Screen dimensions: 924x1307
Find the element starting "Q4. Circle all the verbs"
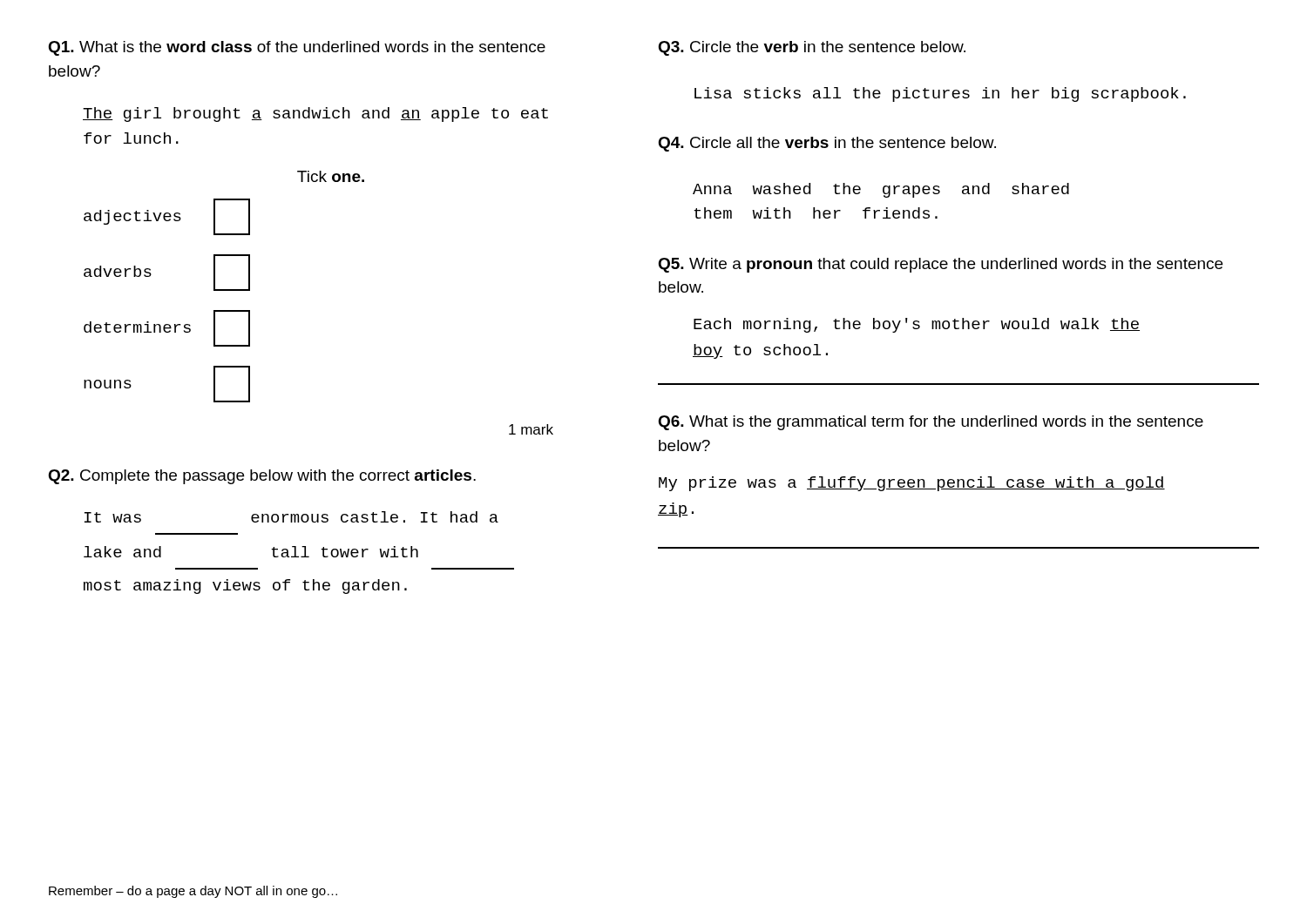pyautogui.click(x=828, y=142)
